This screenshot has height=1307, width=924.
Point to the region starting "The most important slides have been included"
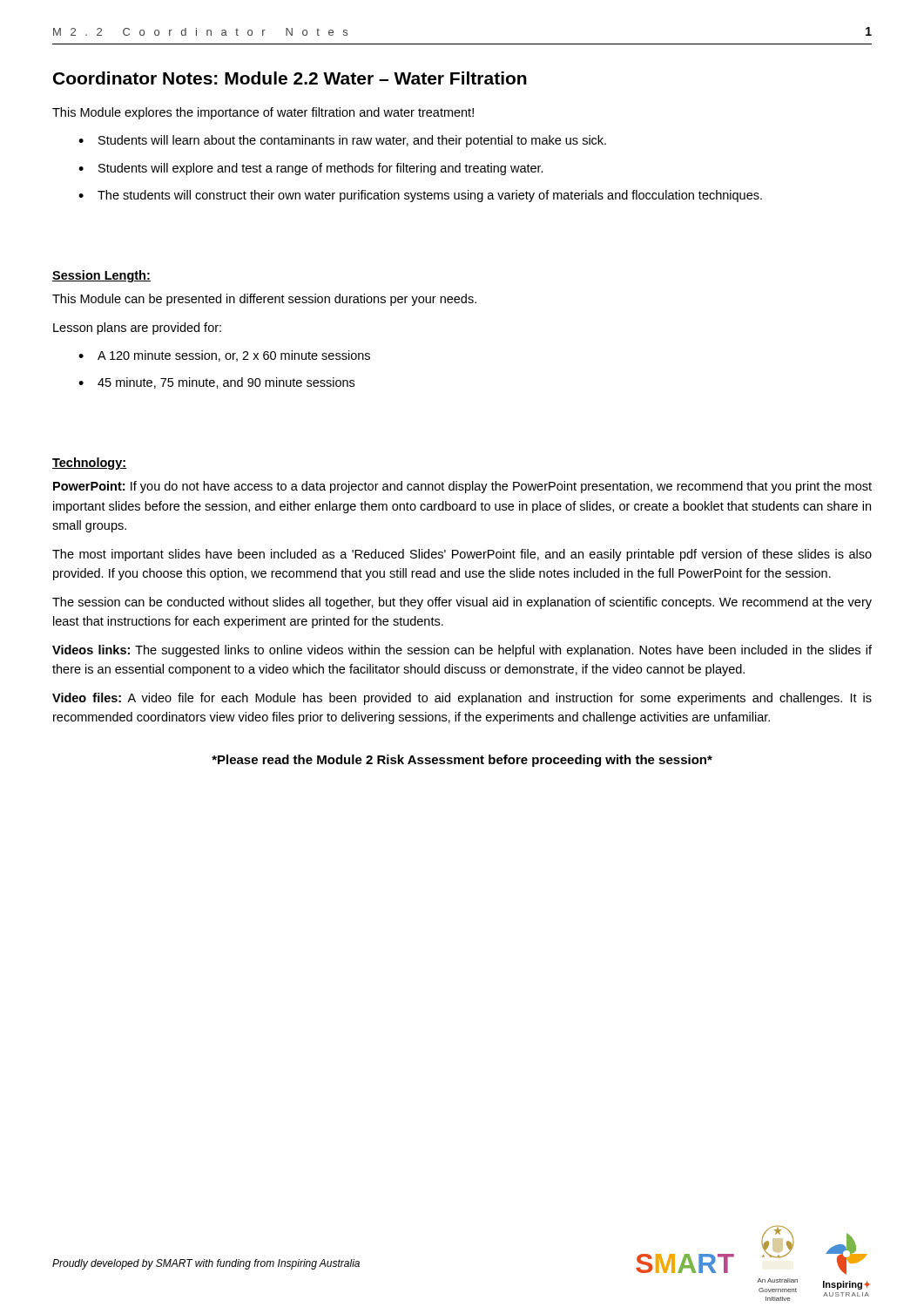(462, 564)
